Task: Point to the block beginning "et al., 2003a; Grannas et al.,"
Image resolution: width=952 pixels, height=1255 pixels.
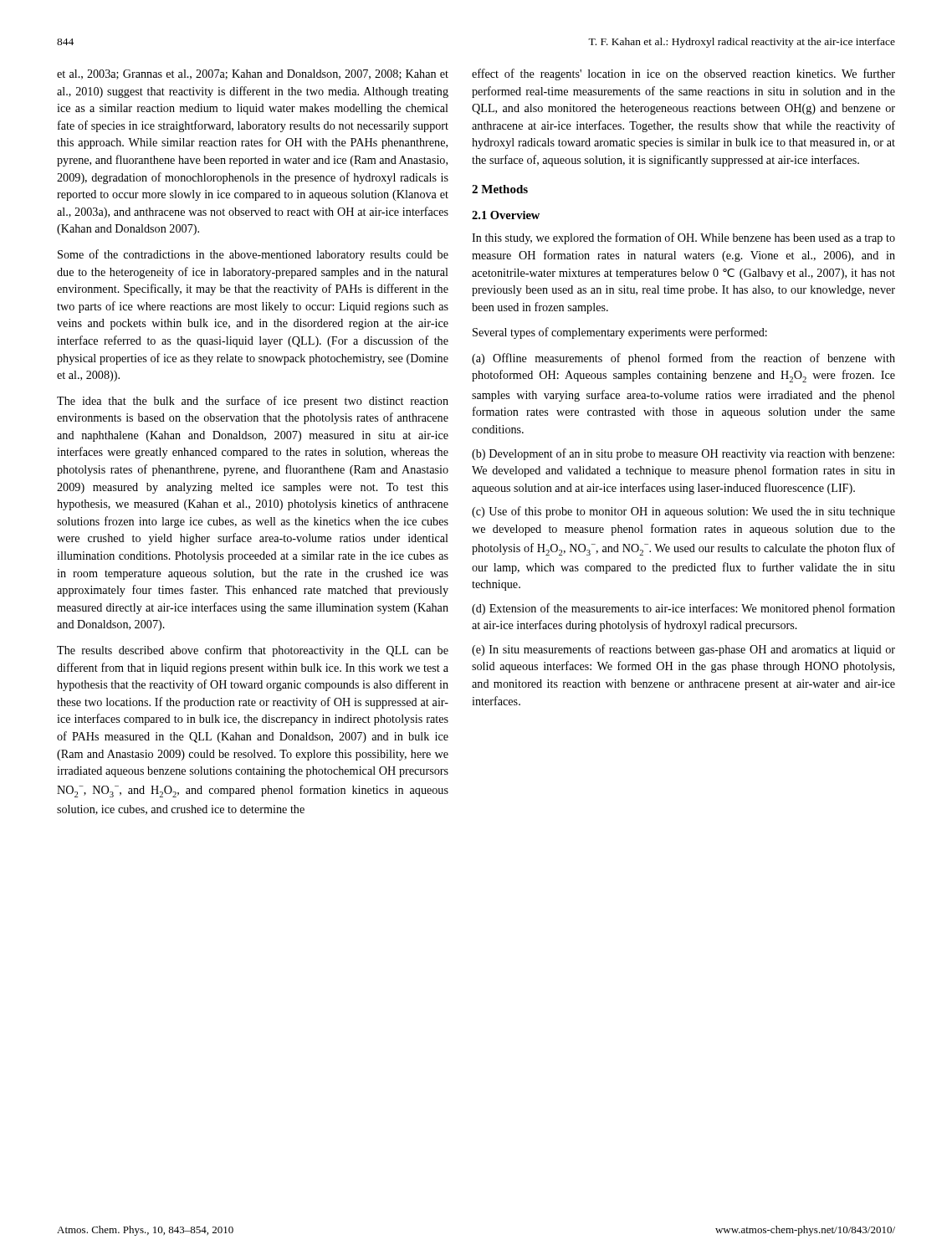Action: [253, 151]
